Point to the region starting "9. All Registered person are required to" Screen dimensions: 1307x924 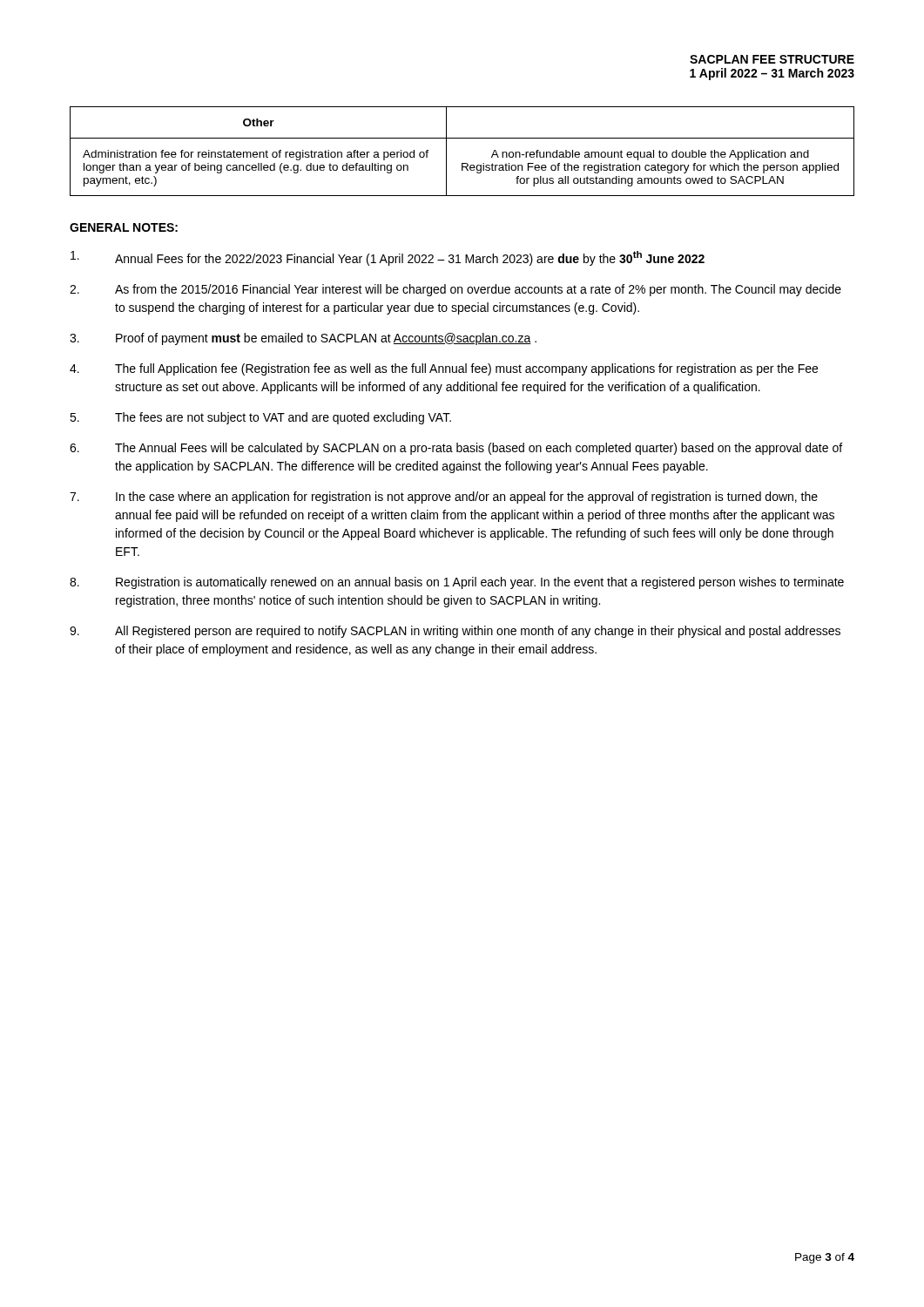coord(462,640)
